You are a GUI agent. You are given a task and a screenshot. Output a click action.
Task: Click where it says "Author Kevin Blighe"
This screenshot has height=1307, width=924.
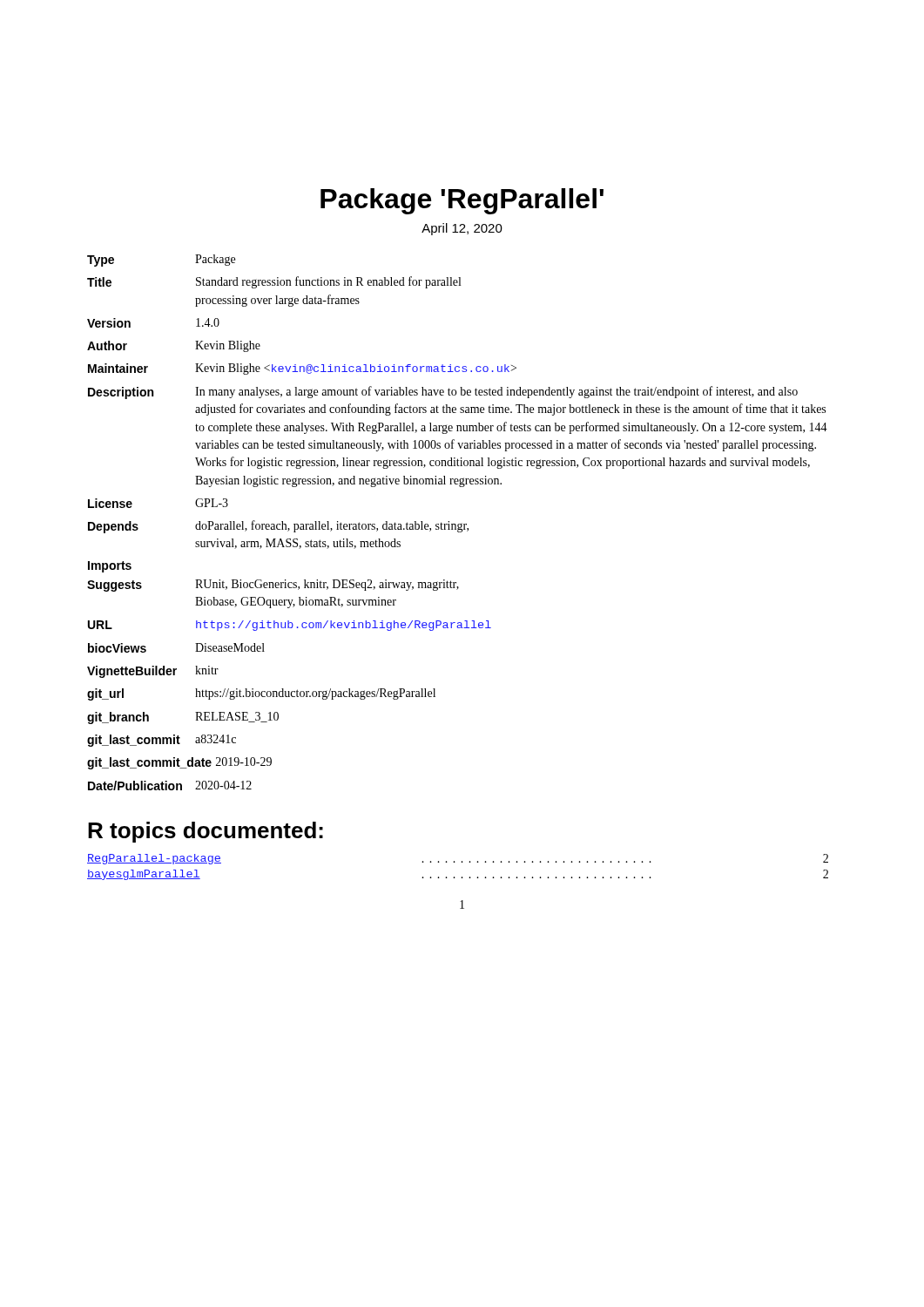(x=105, y=346)
